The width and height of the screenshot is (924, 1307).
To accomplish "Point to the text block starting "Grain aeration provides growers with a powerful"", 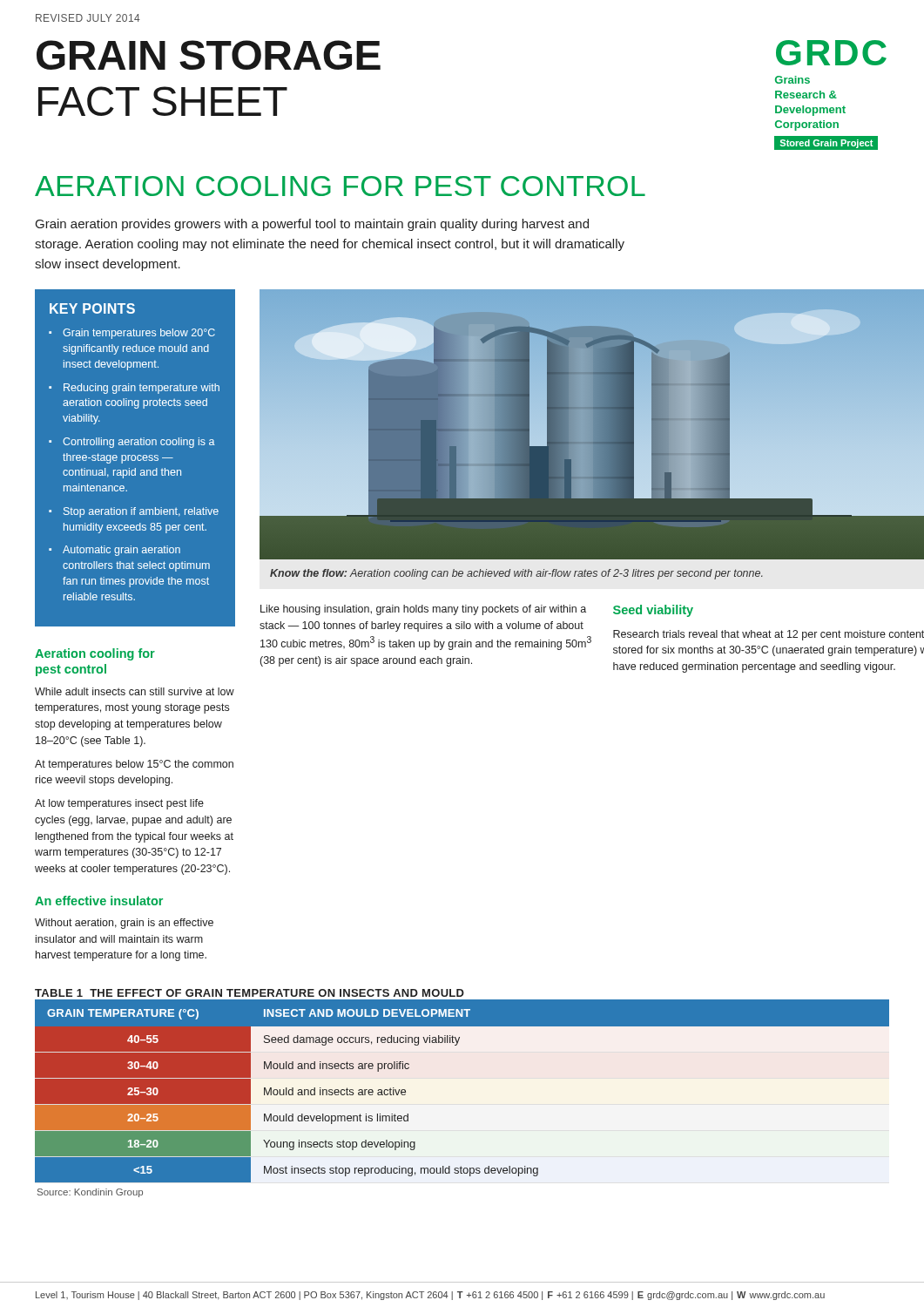I will point(330,243).
